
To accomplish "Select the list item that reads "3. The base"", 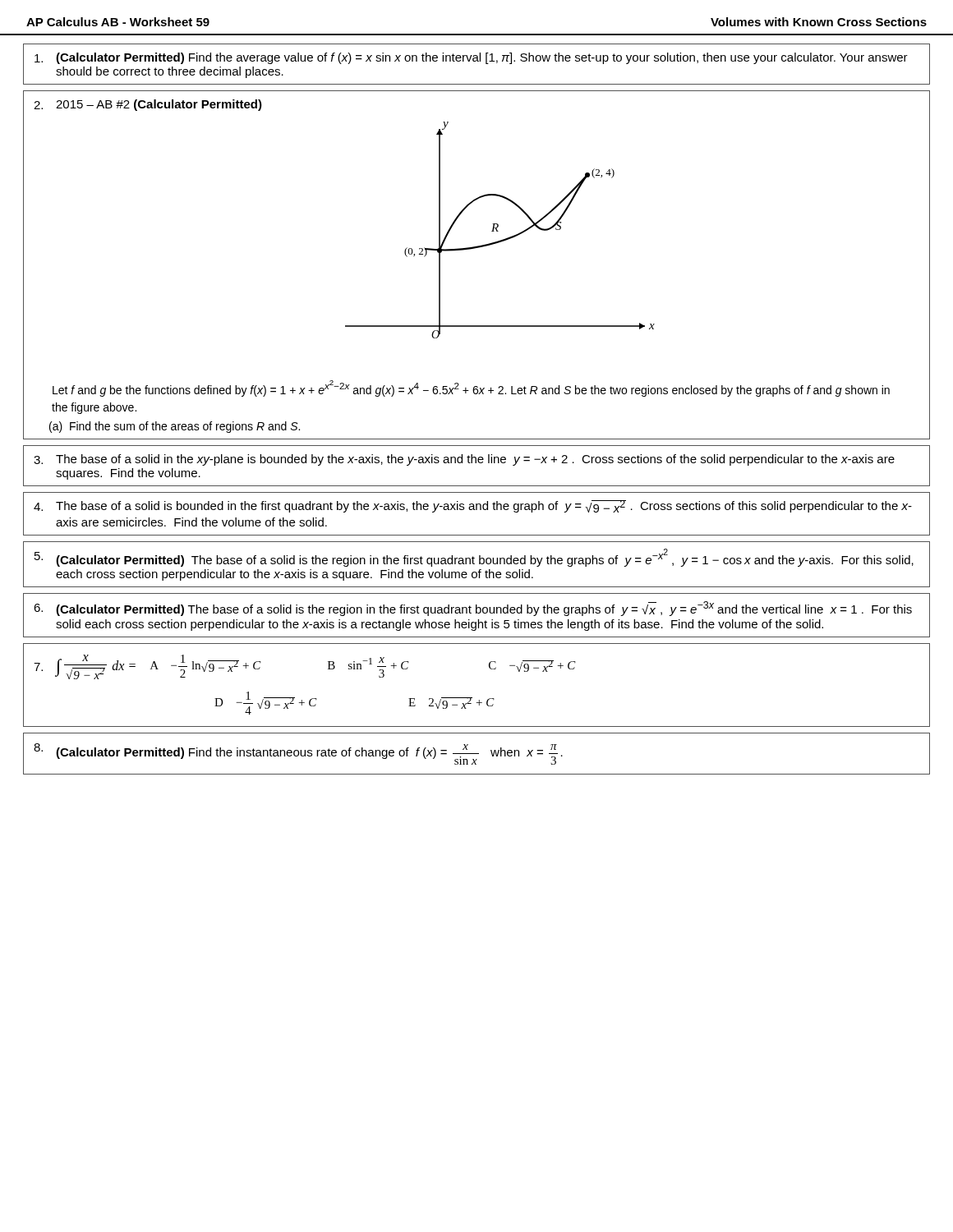I will [x=476, y=465].
